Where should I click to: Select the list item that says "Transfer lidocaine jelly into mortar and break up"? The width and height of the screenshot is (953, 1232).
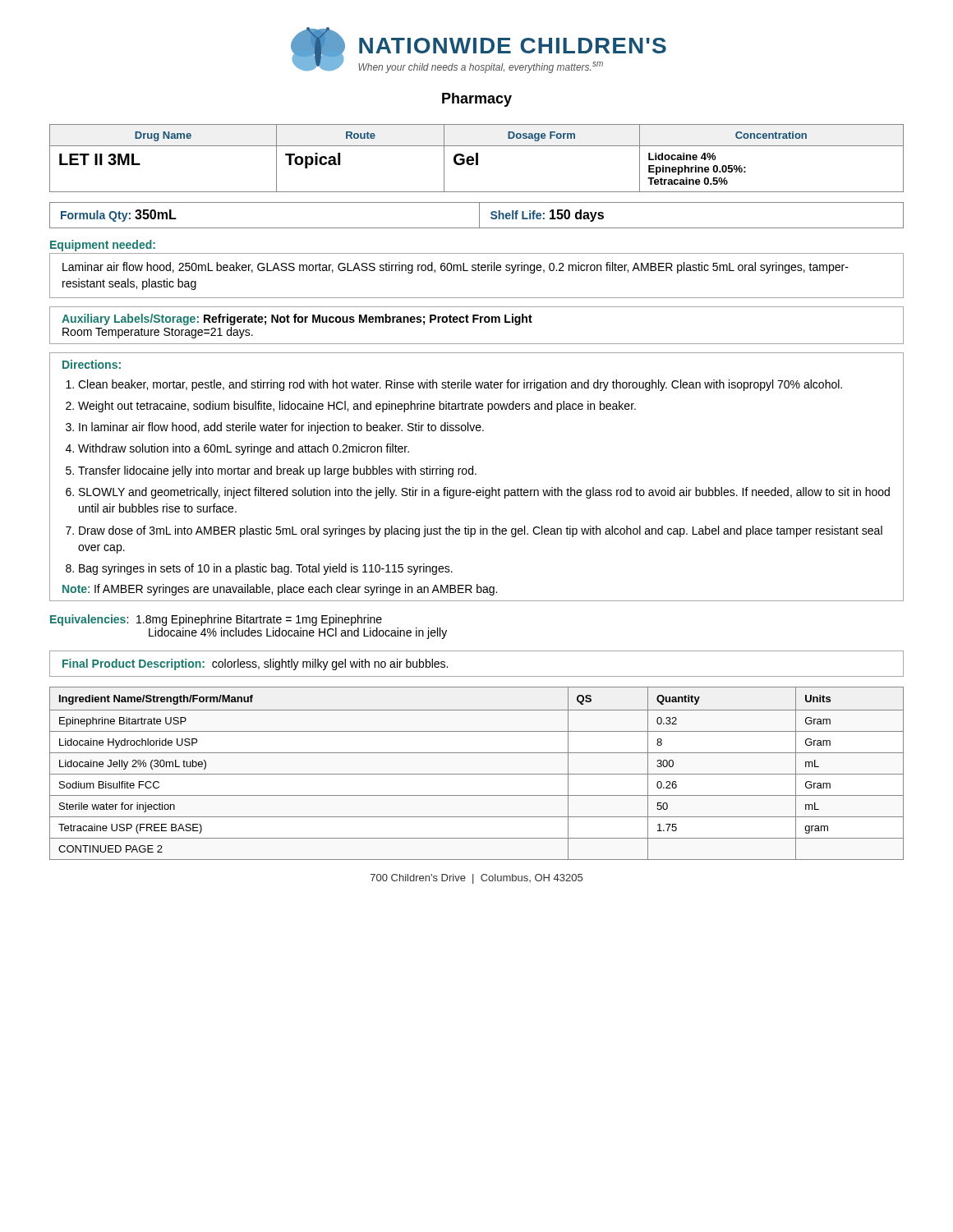point(278,470)
